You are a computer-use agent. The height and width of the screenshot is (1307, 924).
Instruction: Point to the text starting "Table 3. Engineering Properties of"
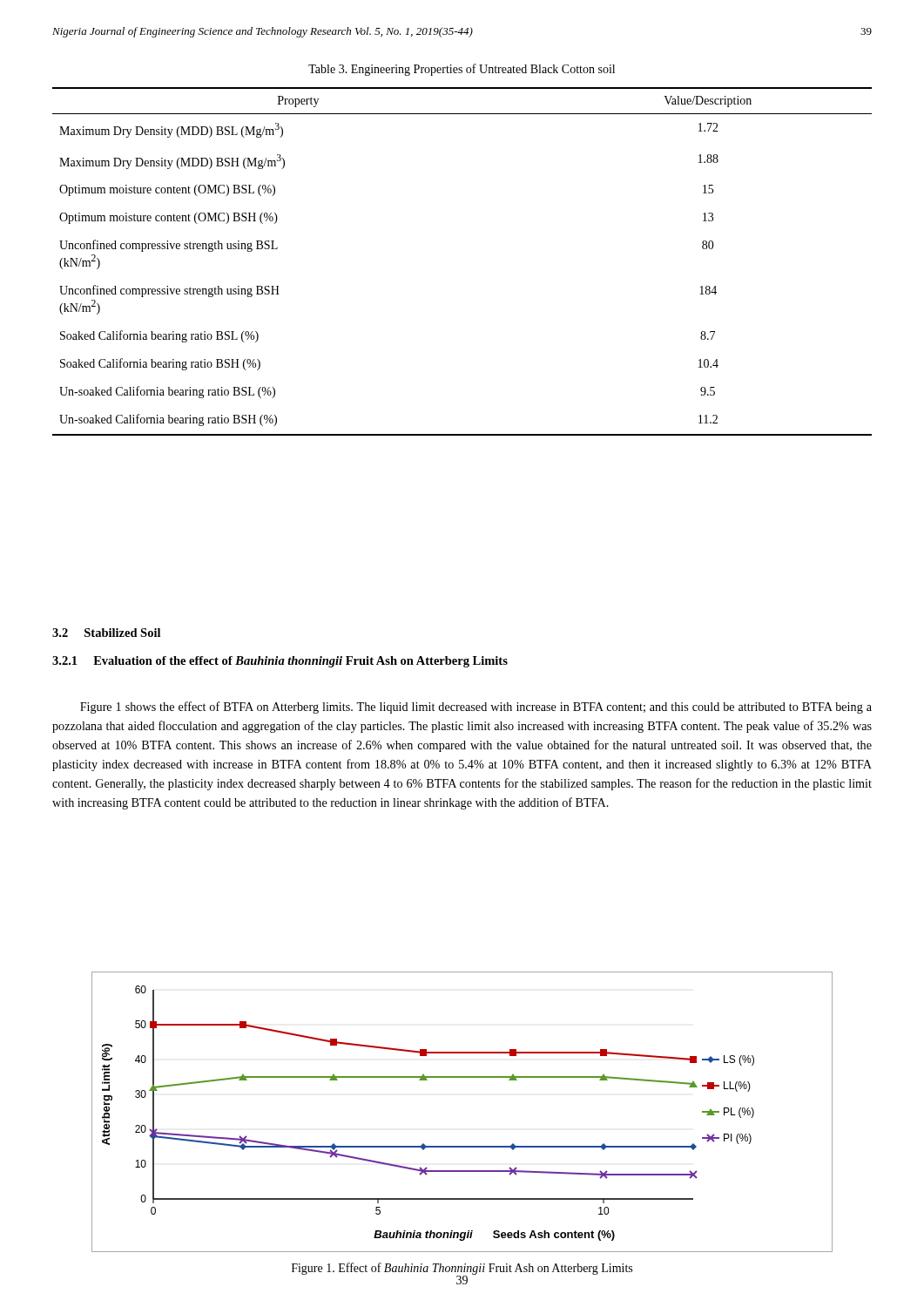click(462, 69)
